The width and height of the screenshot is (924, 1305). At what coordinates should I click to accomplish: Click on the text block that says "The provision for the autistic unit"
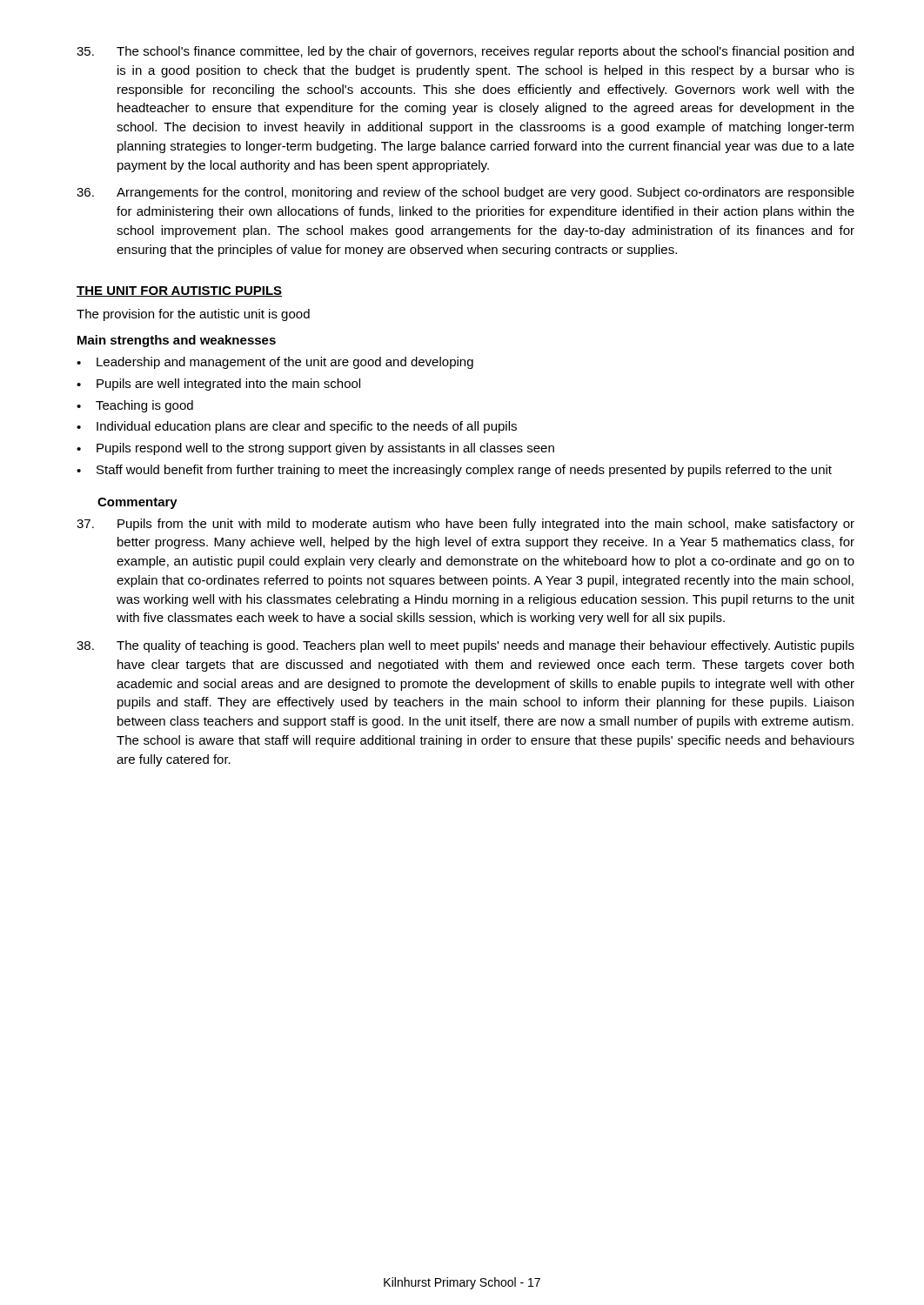[193, 314]
